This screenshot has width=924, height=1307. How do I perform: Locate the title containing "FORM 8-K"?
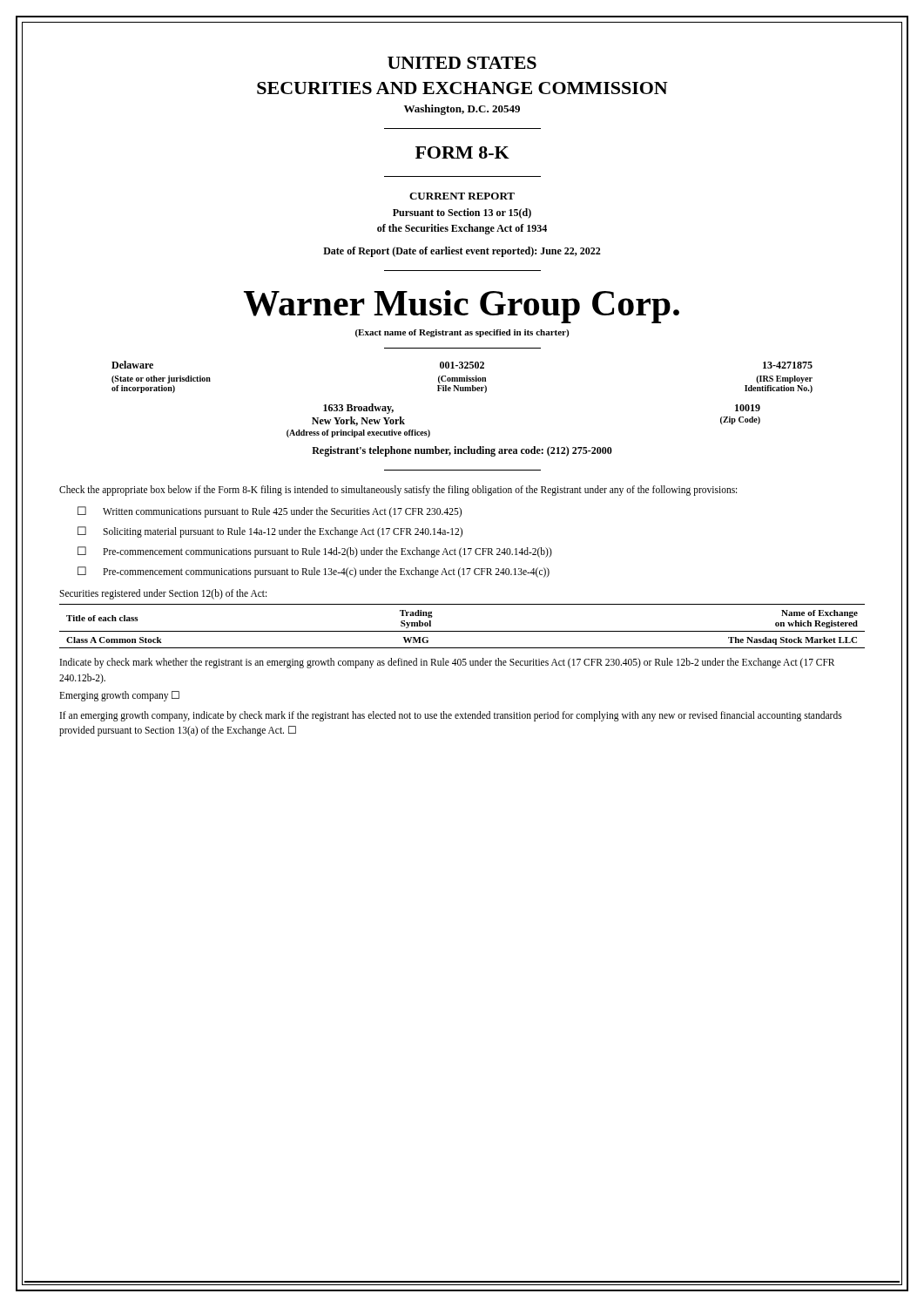tap(462, 153)
